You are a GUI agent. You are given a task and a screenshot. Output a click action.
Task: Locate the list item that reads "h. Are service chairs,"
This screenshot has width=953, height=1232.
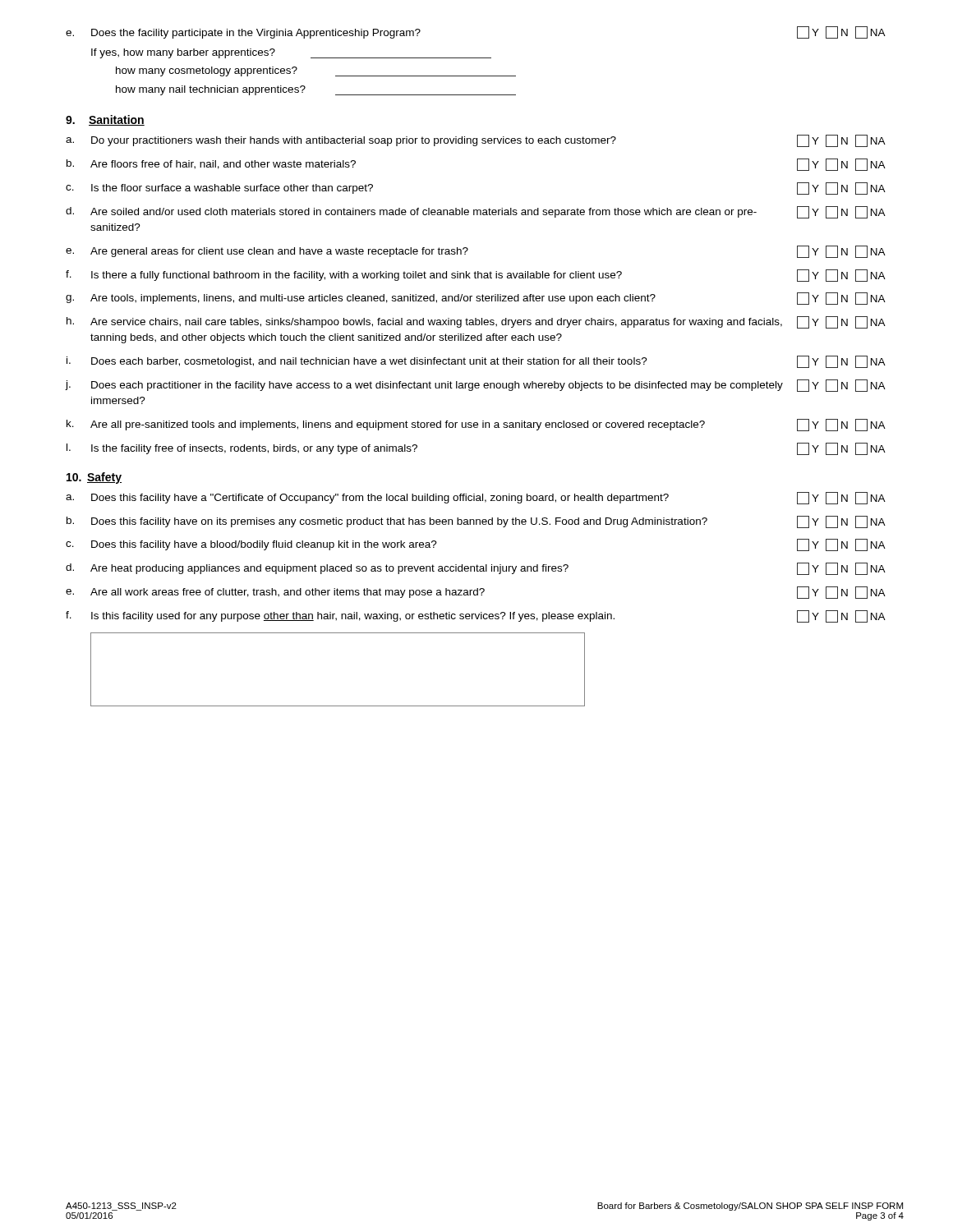point(485,330)
